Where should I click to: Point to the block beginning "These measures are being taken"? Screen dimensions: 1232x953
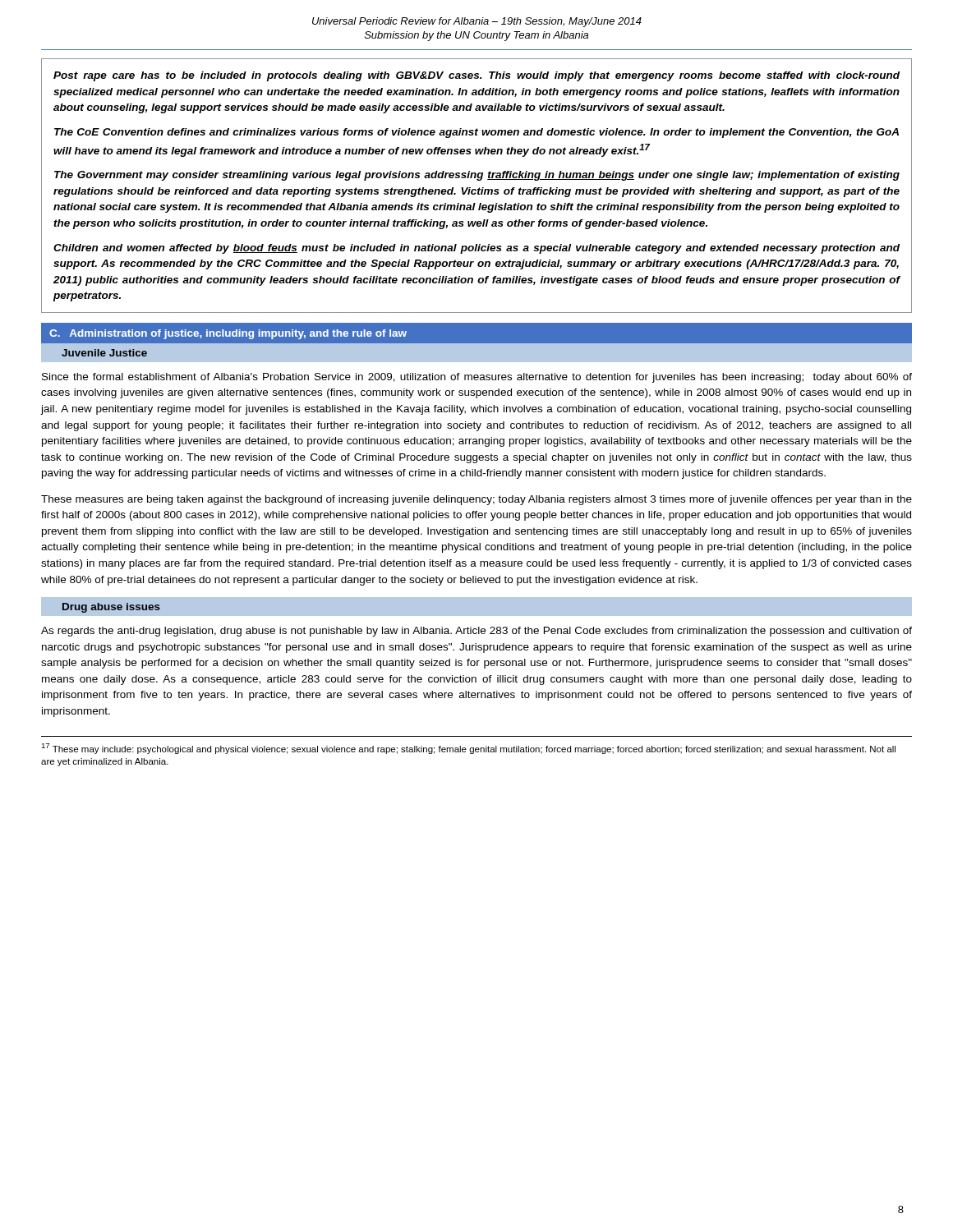pos(476,539)
